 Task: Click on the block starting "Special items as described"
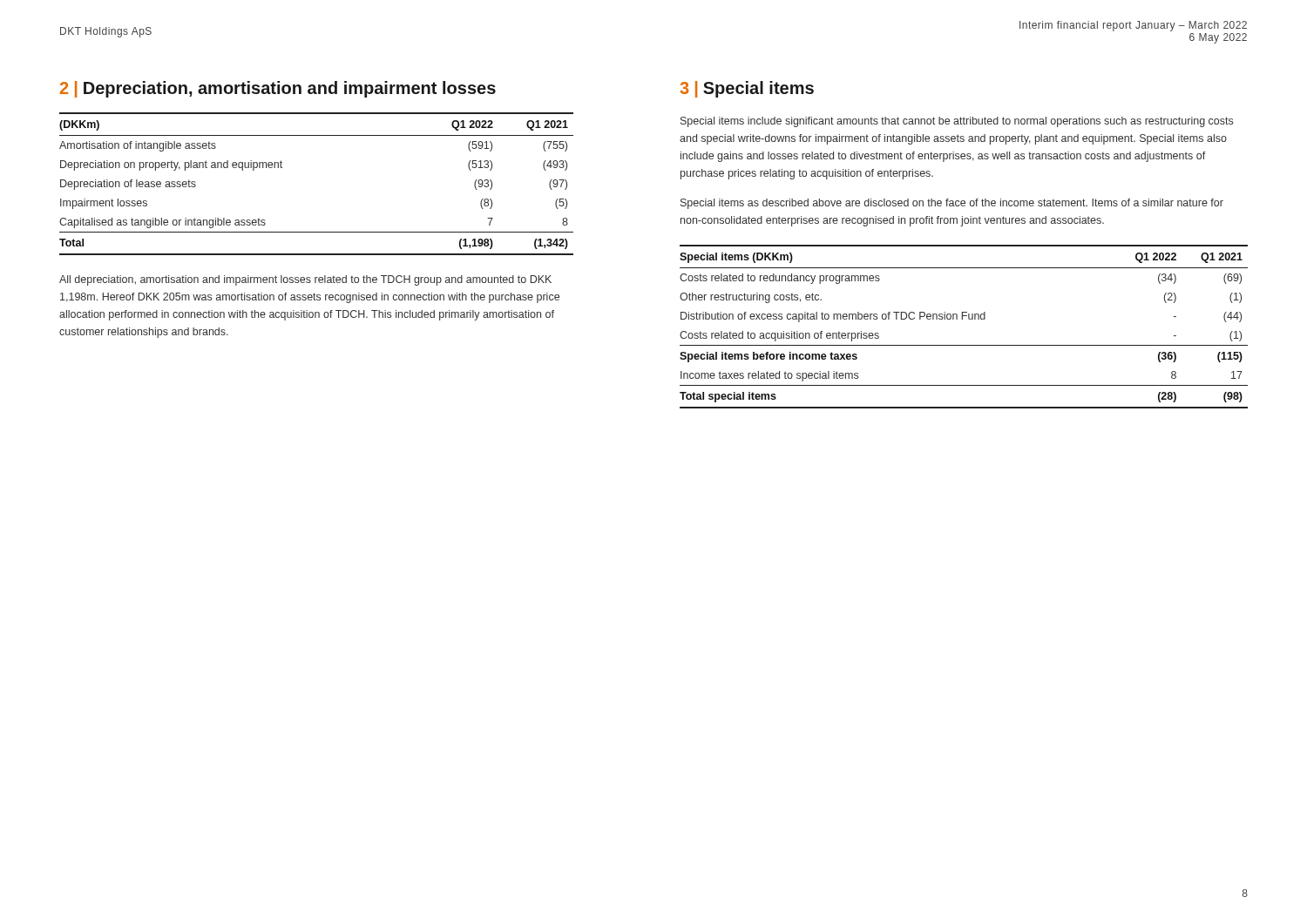[951, 212]
